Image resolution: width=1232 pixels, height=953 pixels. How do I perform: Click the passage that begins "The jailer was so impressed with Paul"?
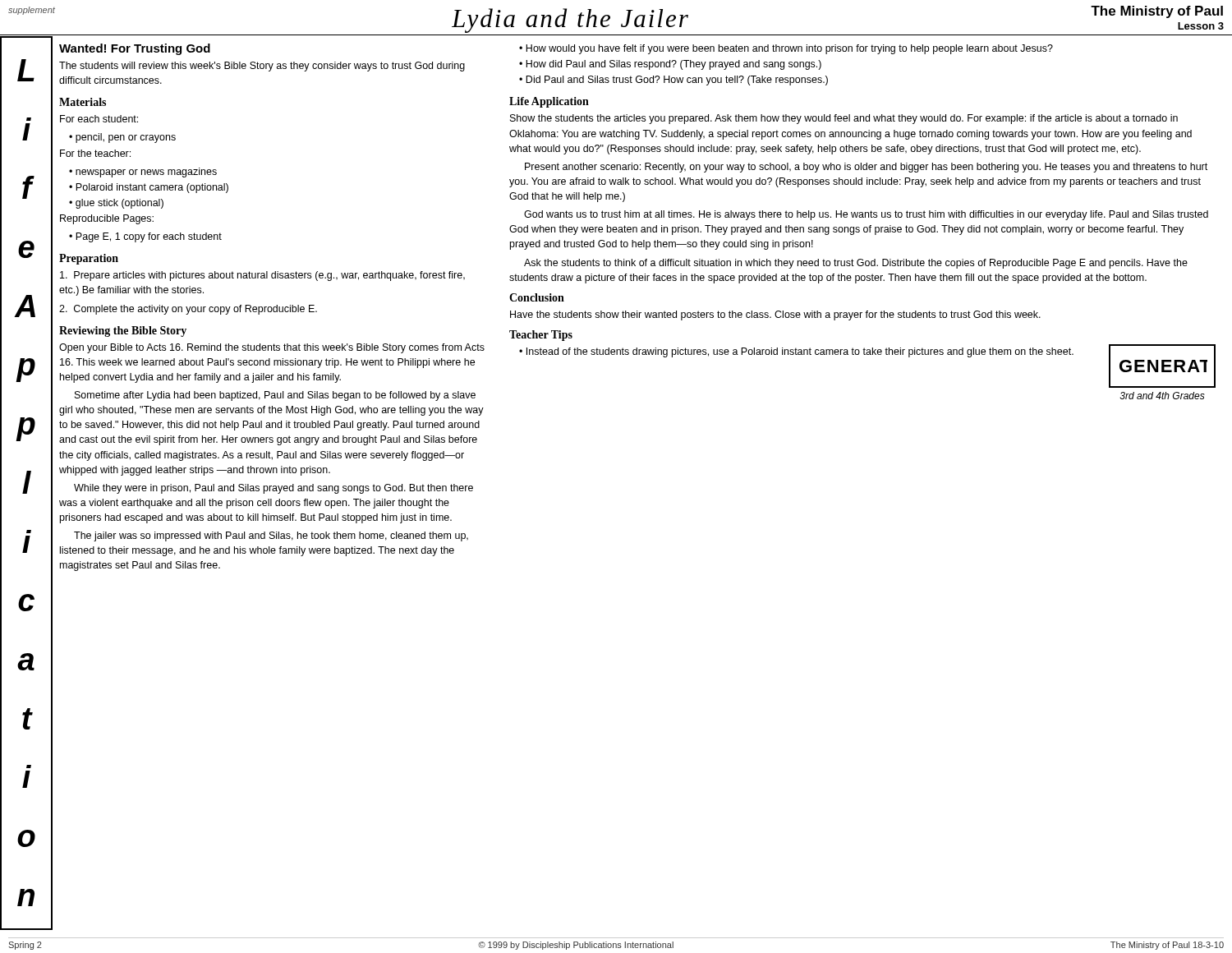[264, 551]
